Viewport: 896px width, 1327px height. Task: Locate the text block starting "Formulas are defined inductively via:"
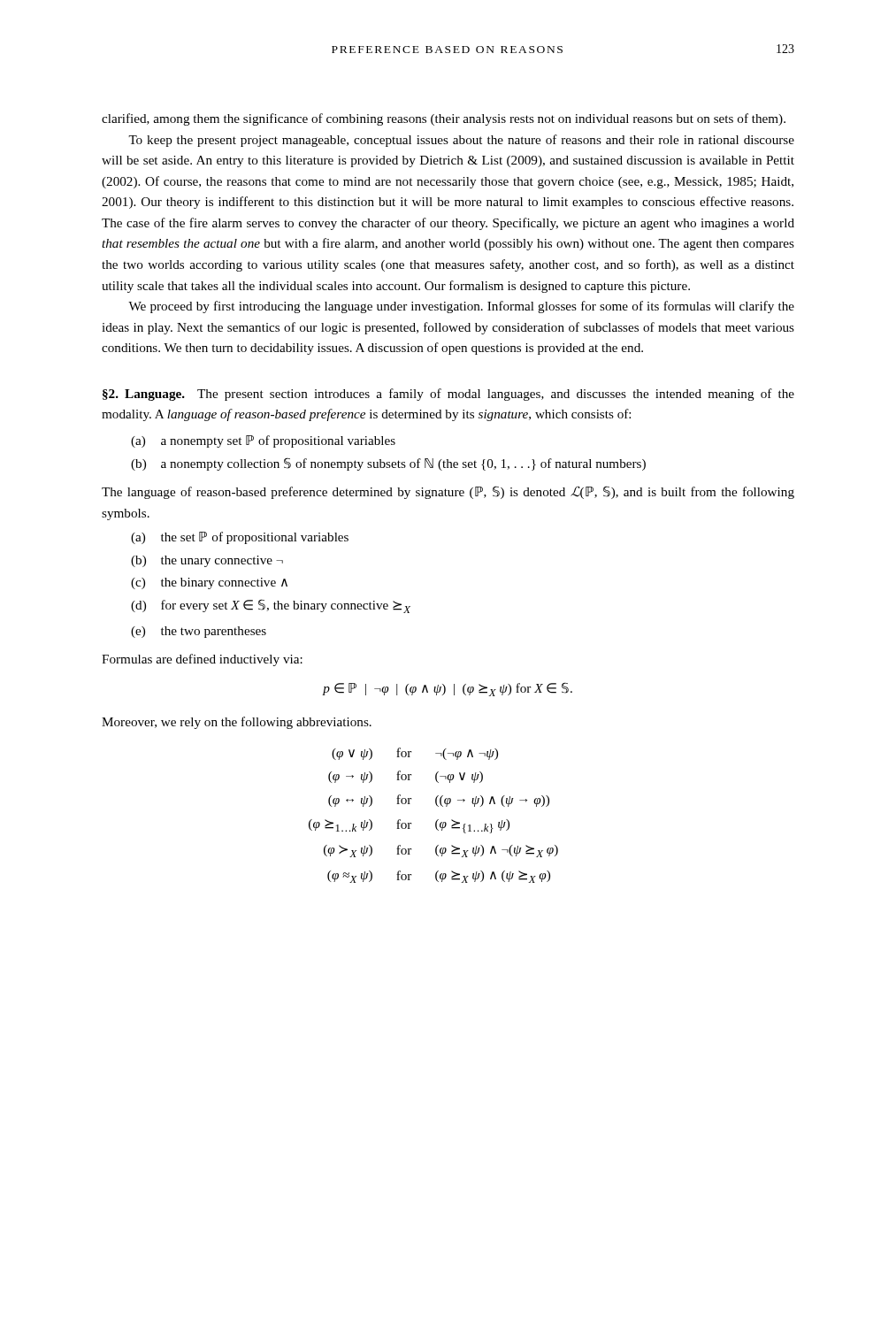pyautogui.click(x=202, y=660)
